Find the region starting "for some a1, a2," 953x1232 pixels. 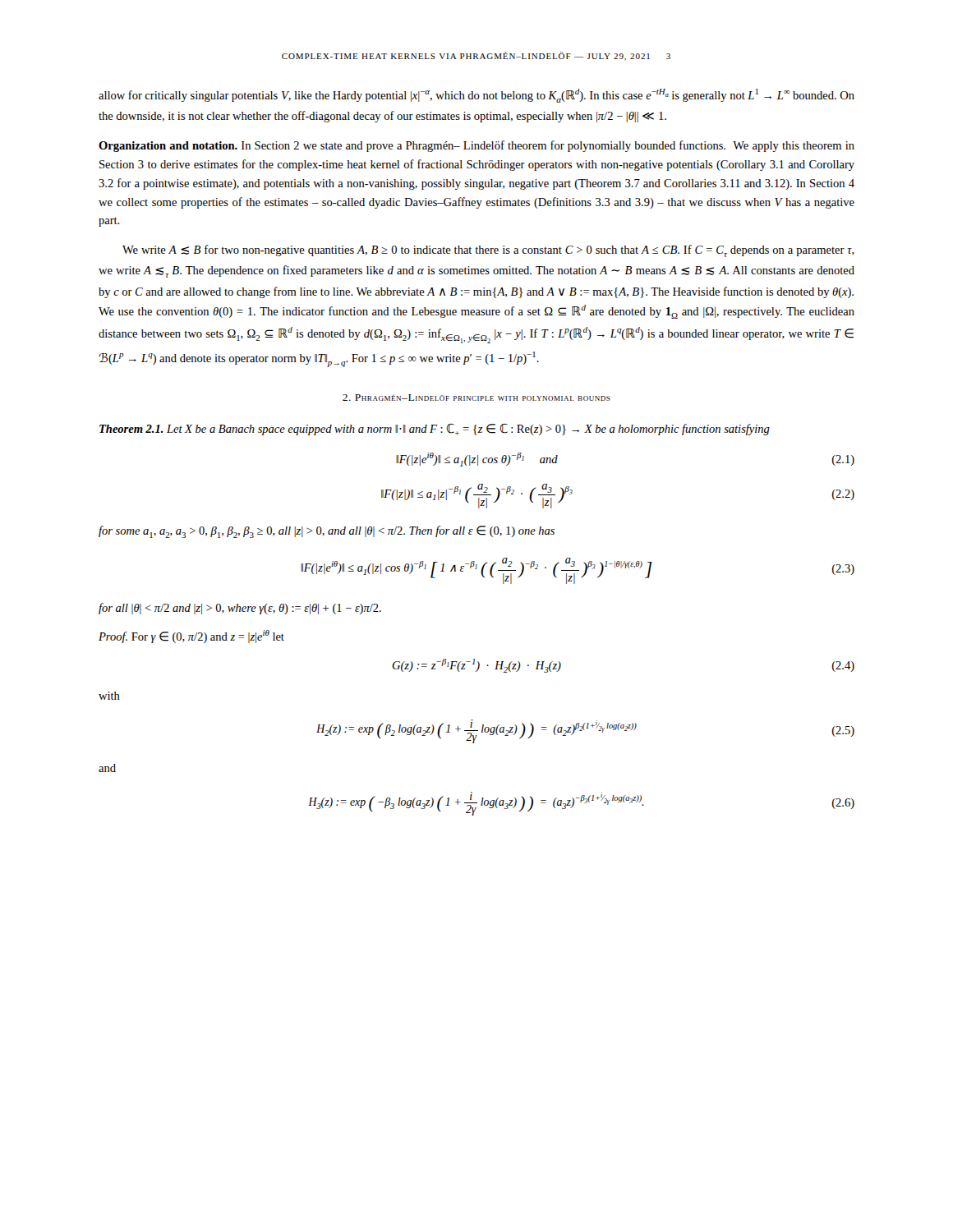point(327,532)
